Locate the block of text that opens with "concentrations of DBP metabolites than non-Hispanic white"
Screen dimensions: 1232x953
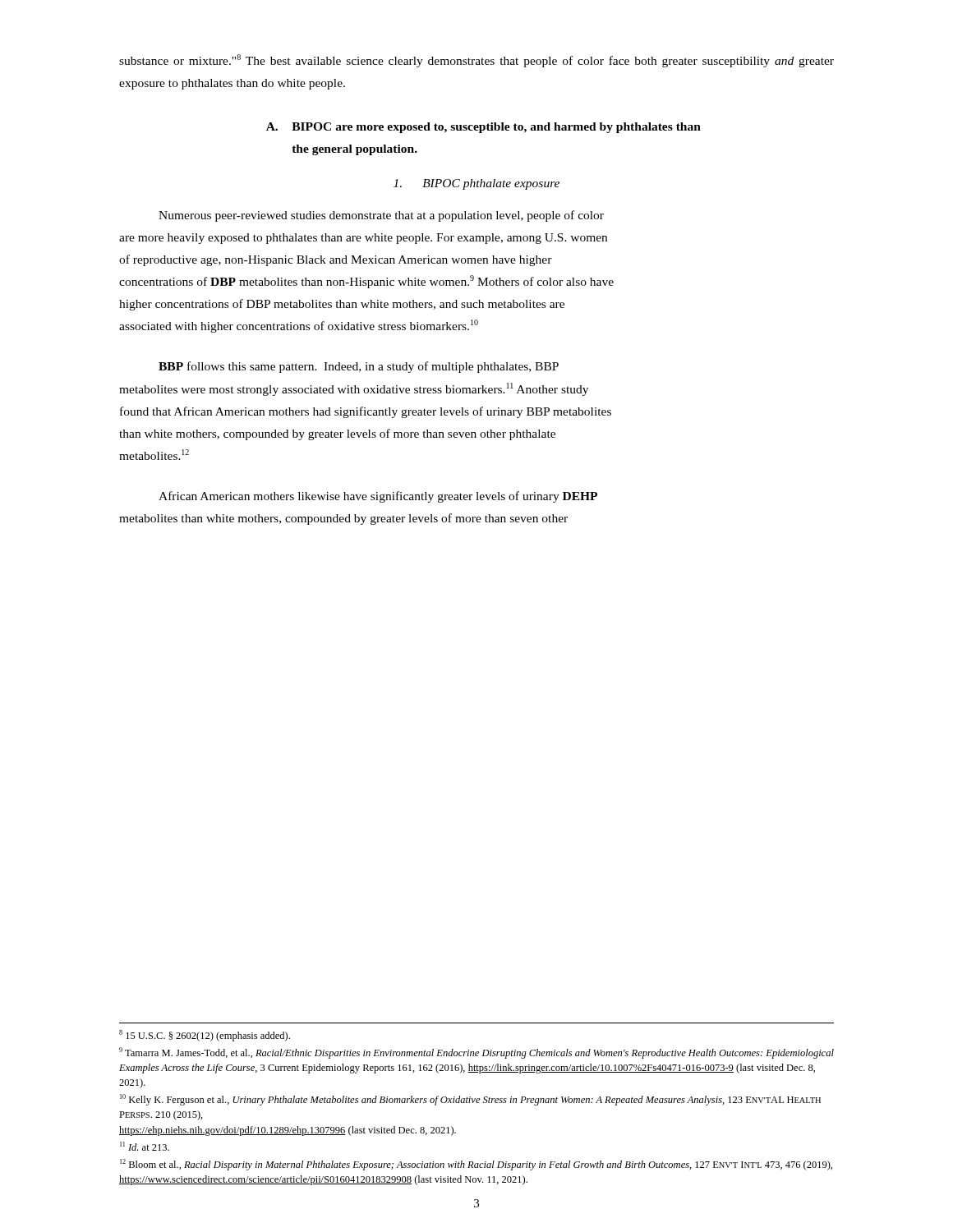pyautogui.click(x=366, y=281)
